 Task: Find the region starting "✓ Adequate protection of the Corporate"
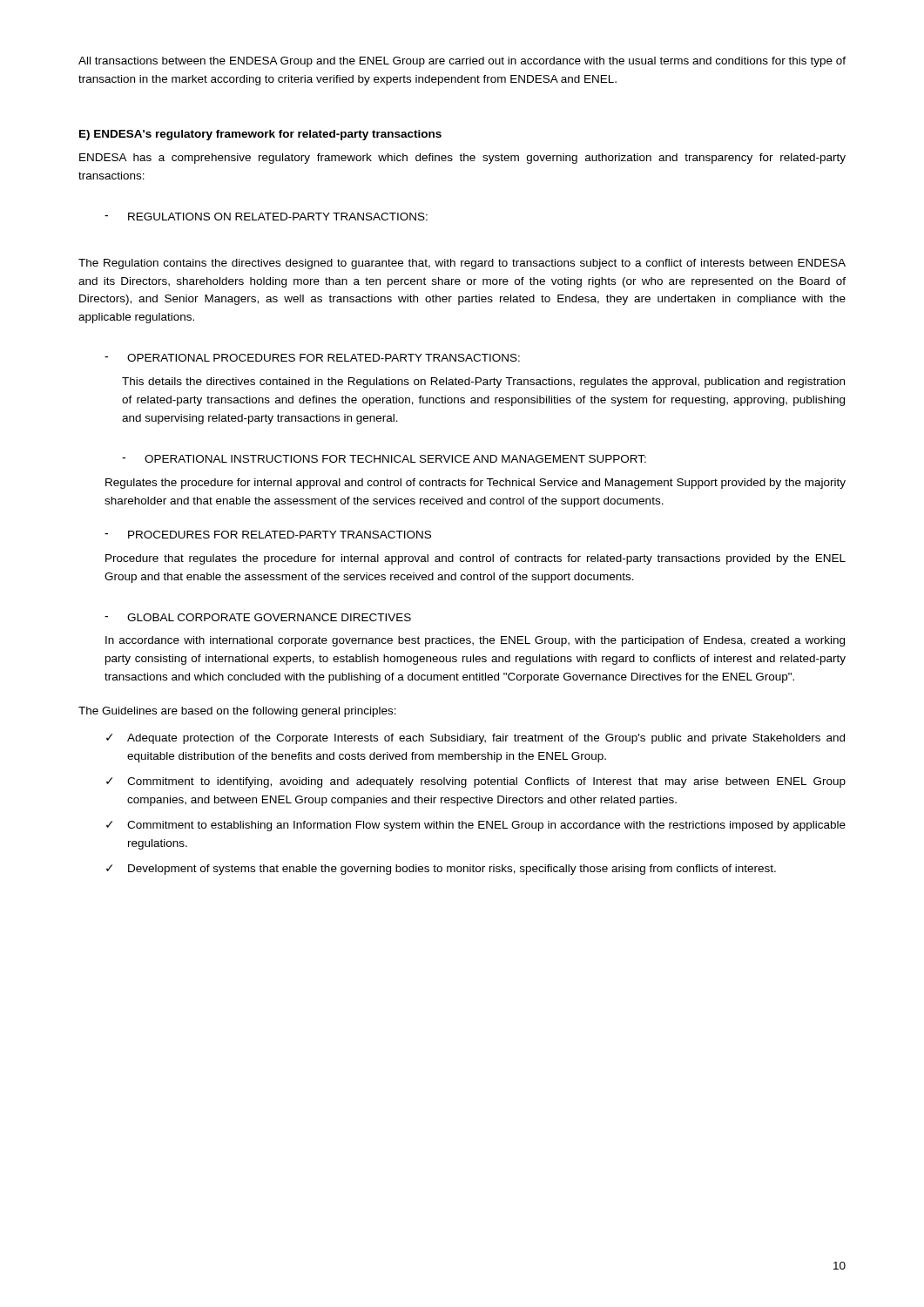[x=475, y=748]
